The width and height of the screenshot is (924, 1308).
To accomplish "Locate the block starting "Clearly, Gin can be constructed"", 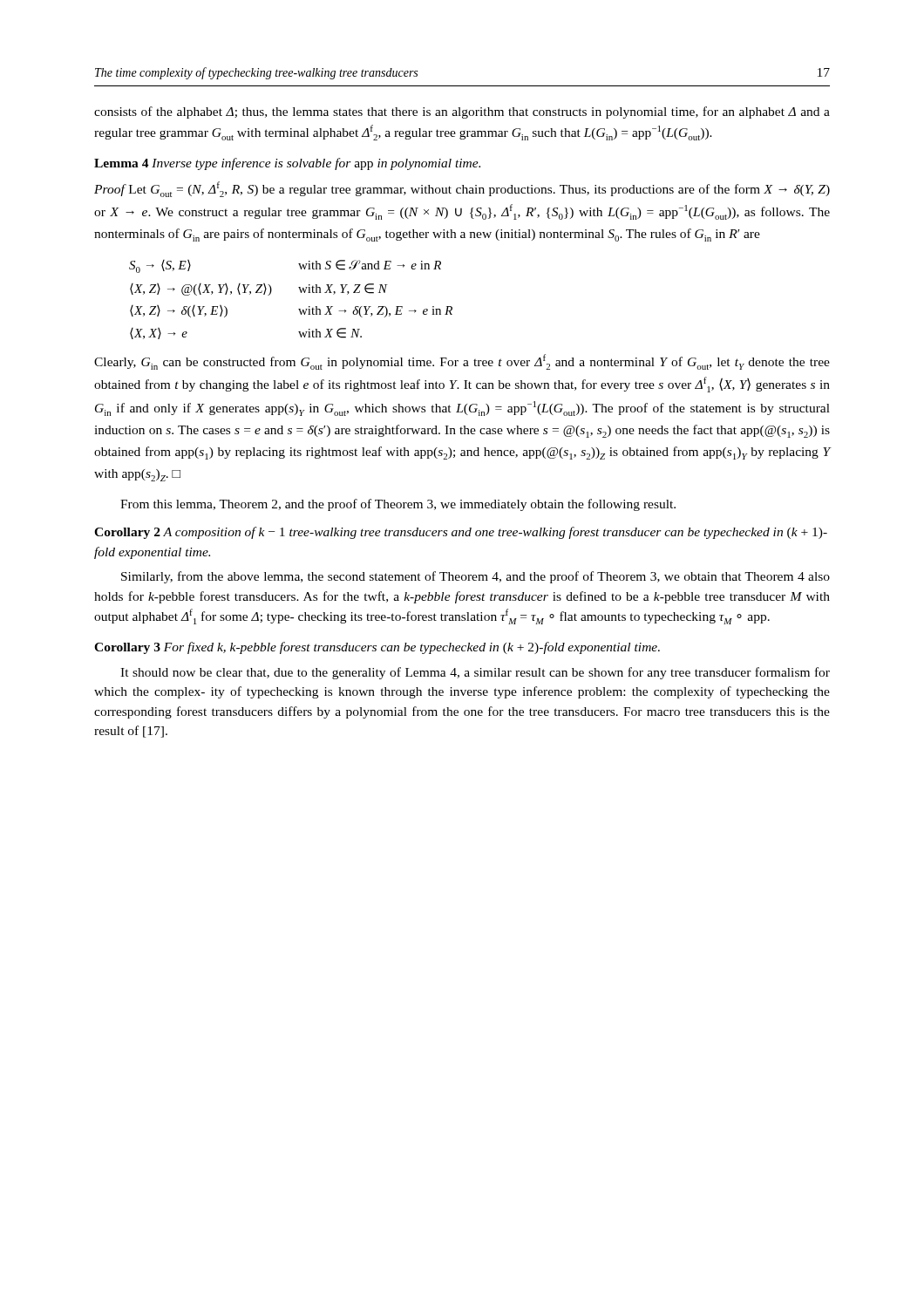I will coord(462,419).
